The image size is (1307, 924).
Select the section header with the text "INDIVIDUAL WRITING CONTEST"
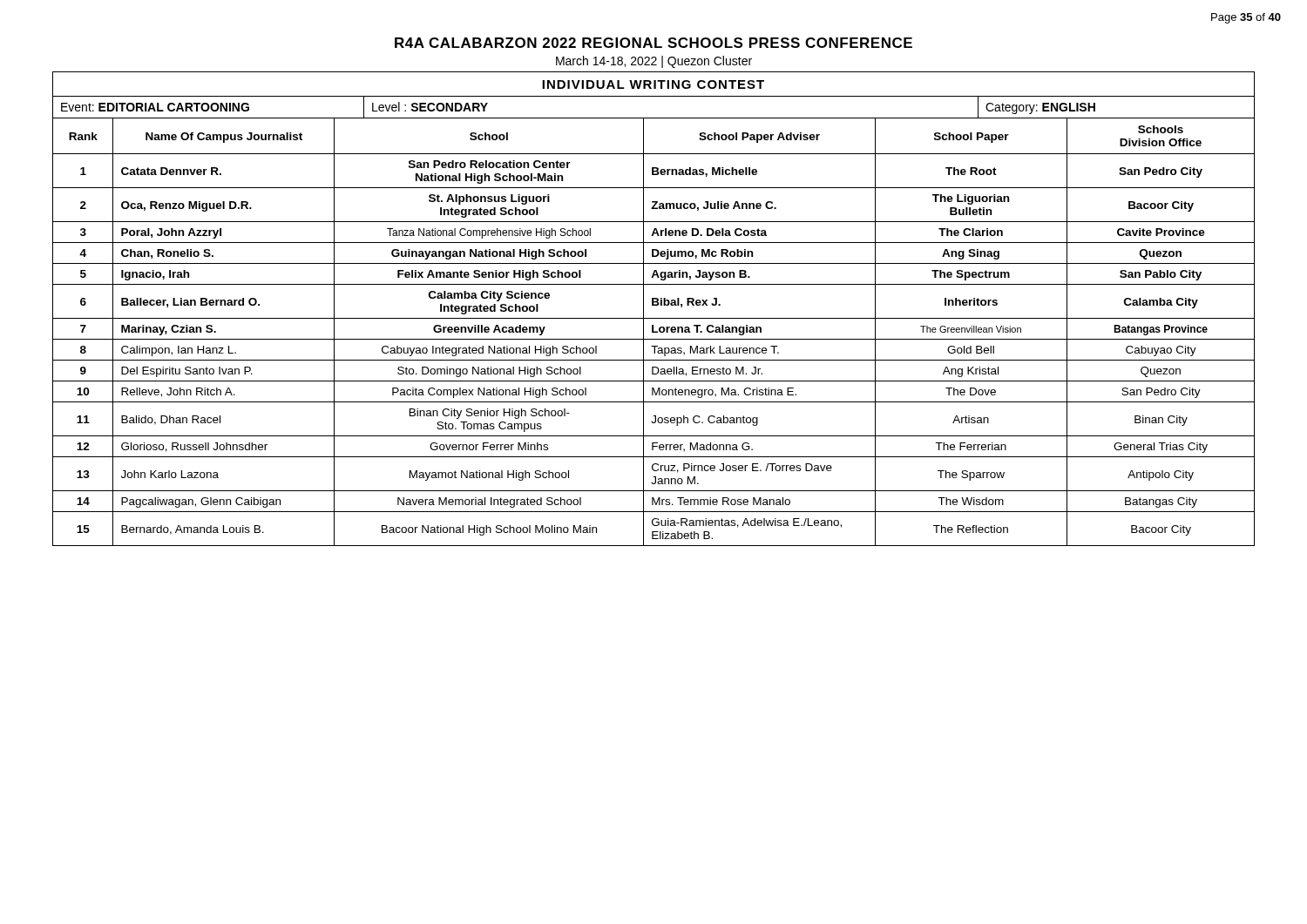pyautogui.click(x=654, y=84)
